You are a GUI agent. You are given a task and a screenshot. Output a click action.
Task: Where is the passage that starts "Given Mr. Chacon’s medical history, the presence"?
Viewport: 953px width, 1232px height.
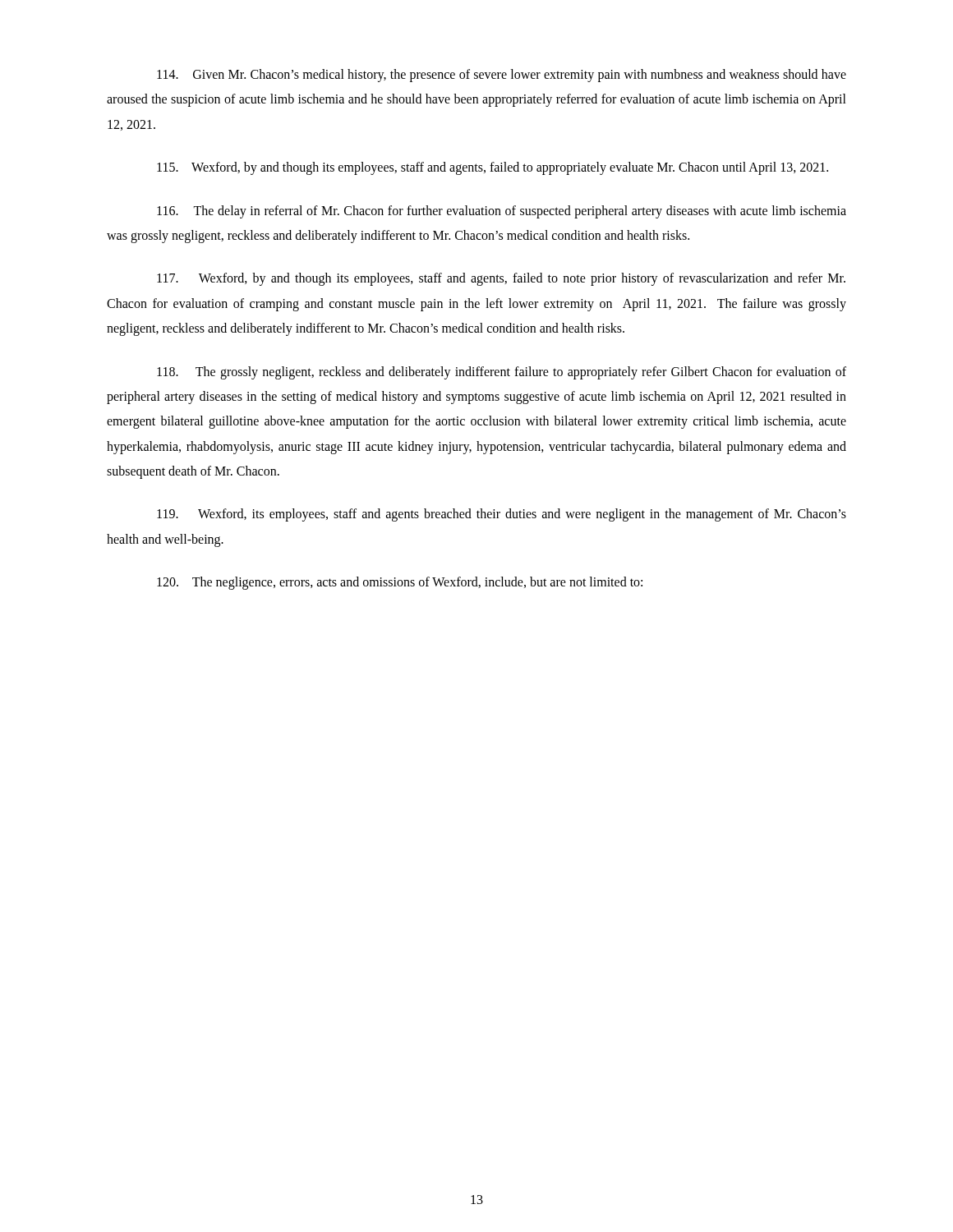[476, 100]
